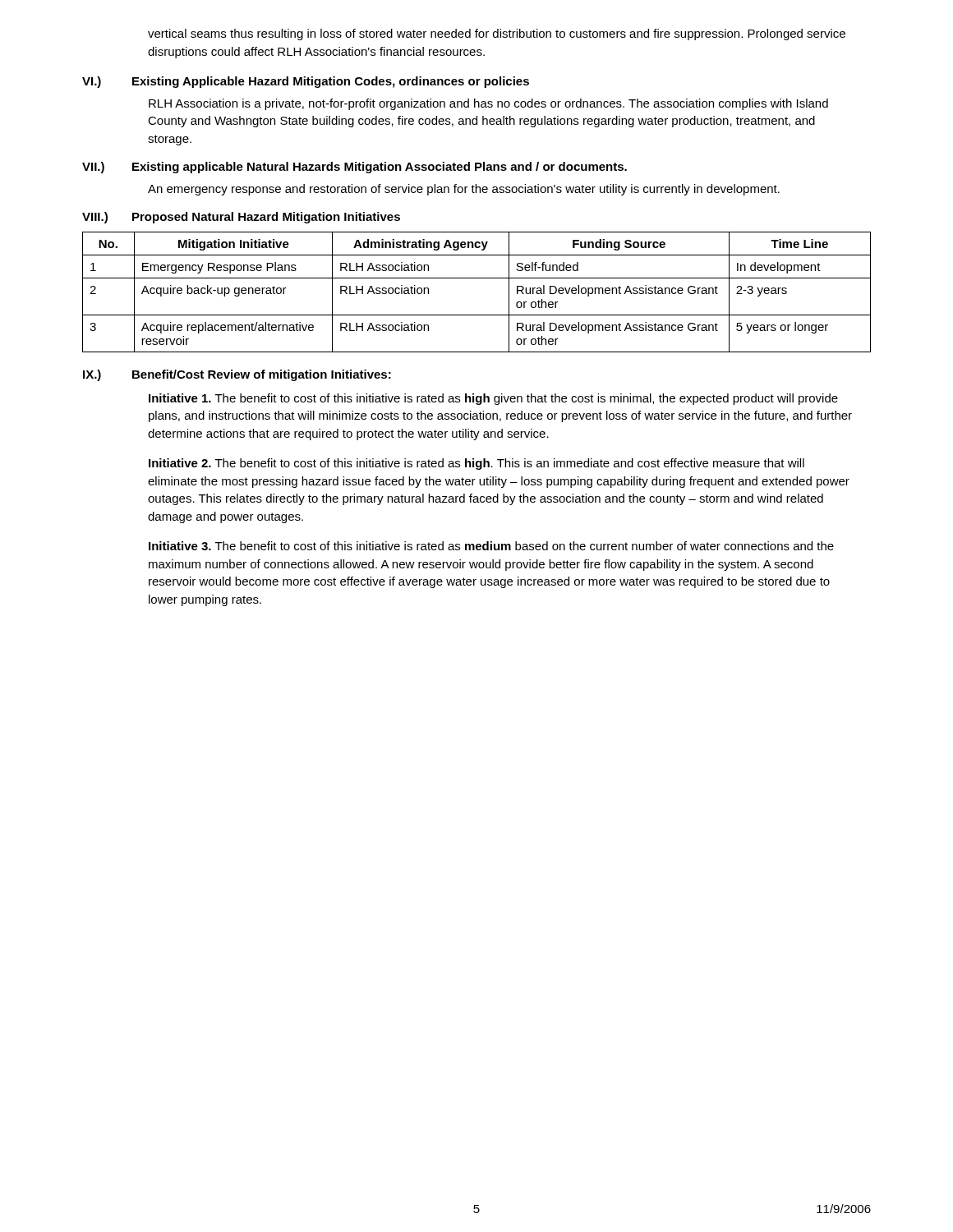Find the block on this page that starts "RLH Association is a"
Screen dimensions: 1232x953
coord(501,121)
